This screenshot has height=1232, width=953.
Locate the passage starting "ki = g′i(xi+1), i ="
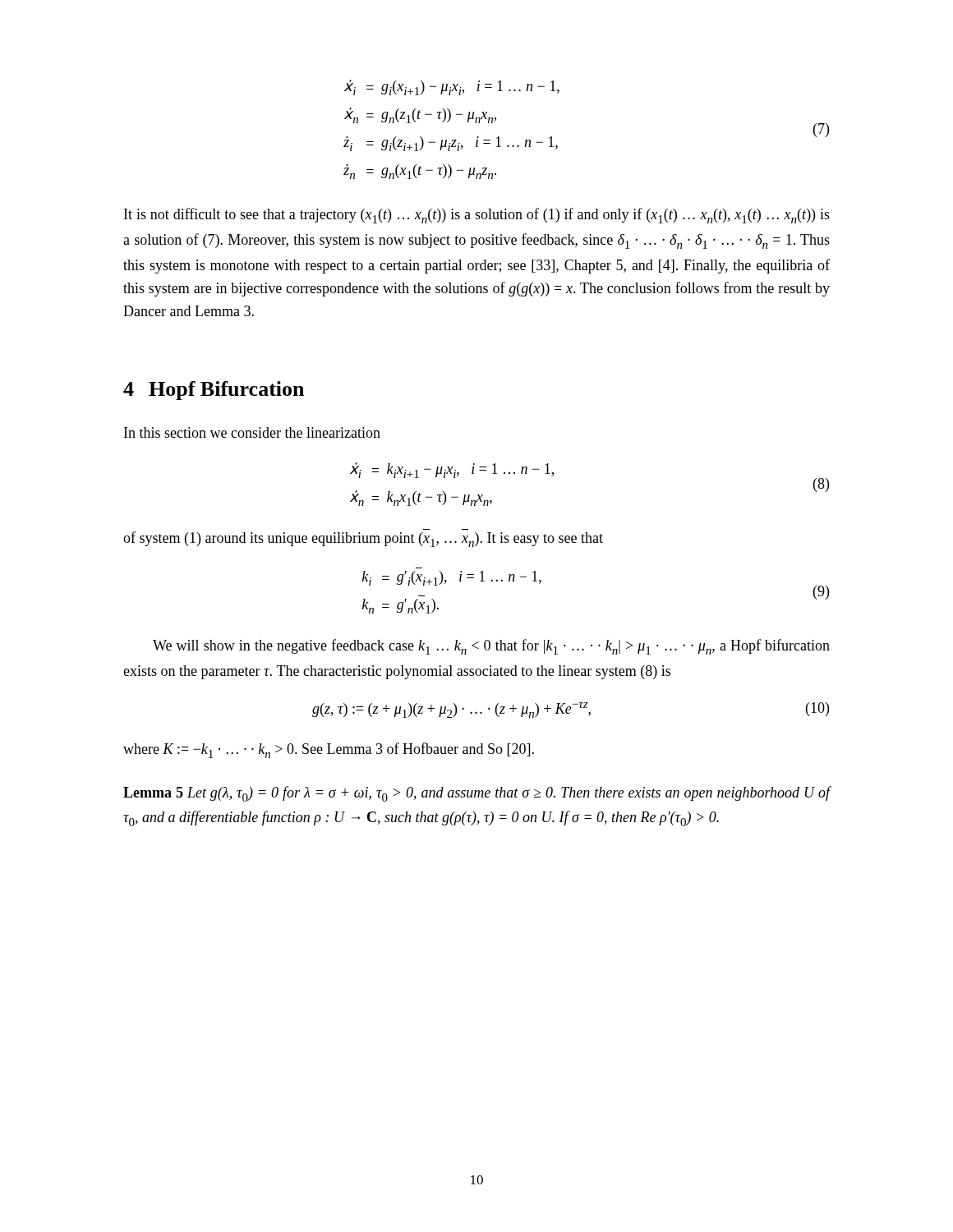point(476,592)
